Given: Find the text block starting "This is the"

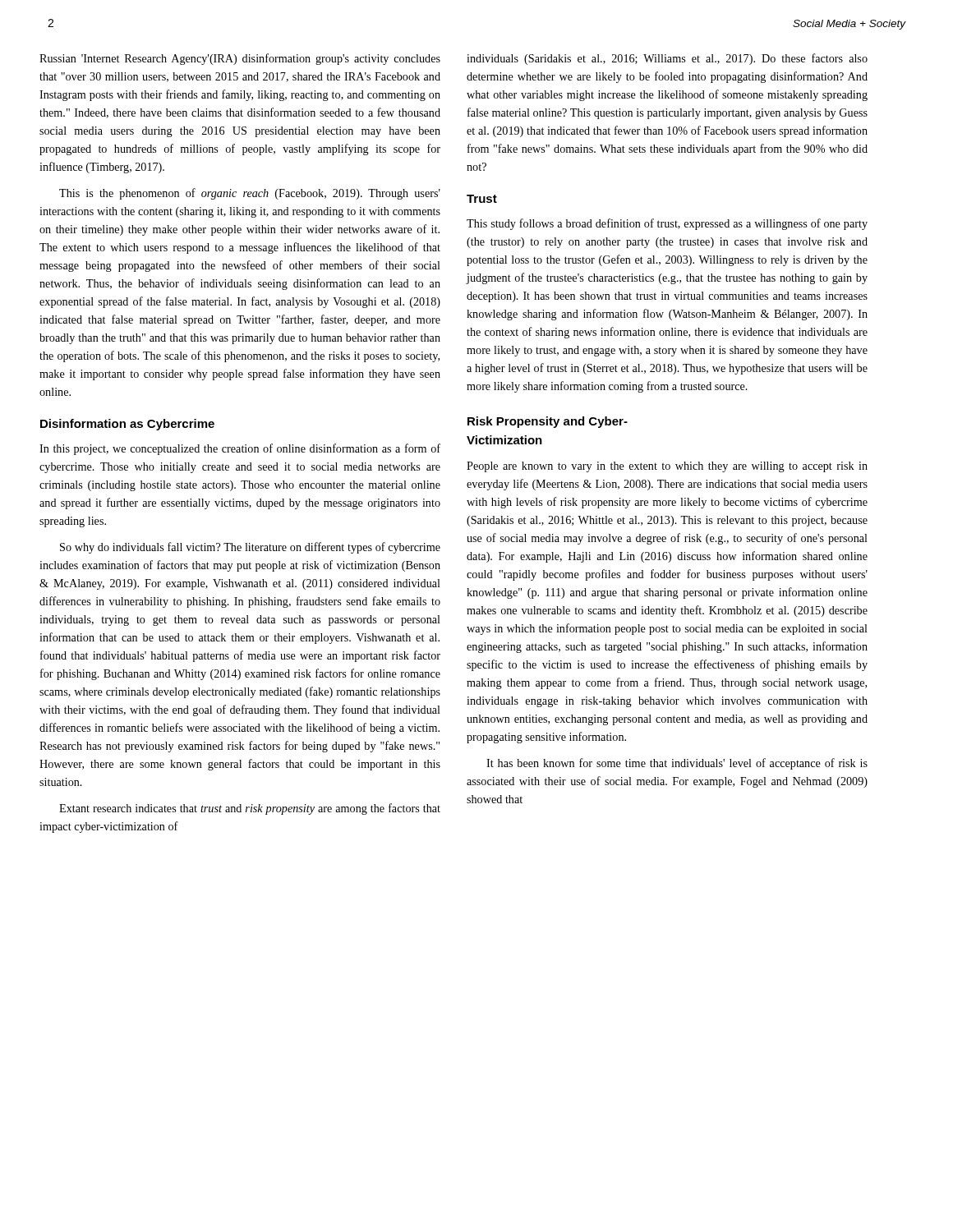Looking at the screenshot, I should tap(240, 292).
